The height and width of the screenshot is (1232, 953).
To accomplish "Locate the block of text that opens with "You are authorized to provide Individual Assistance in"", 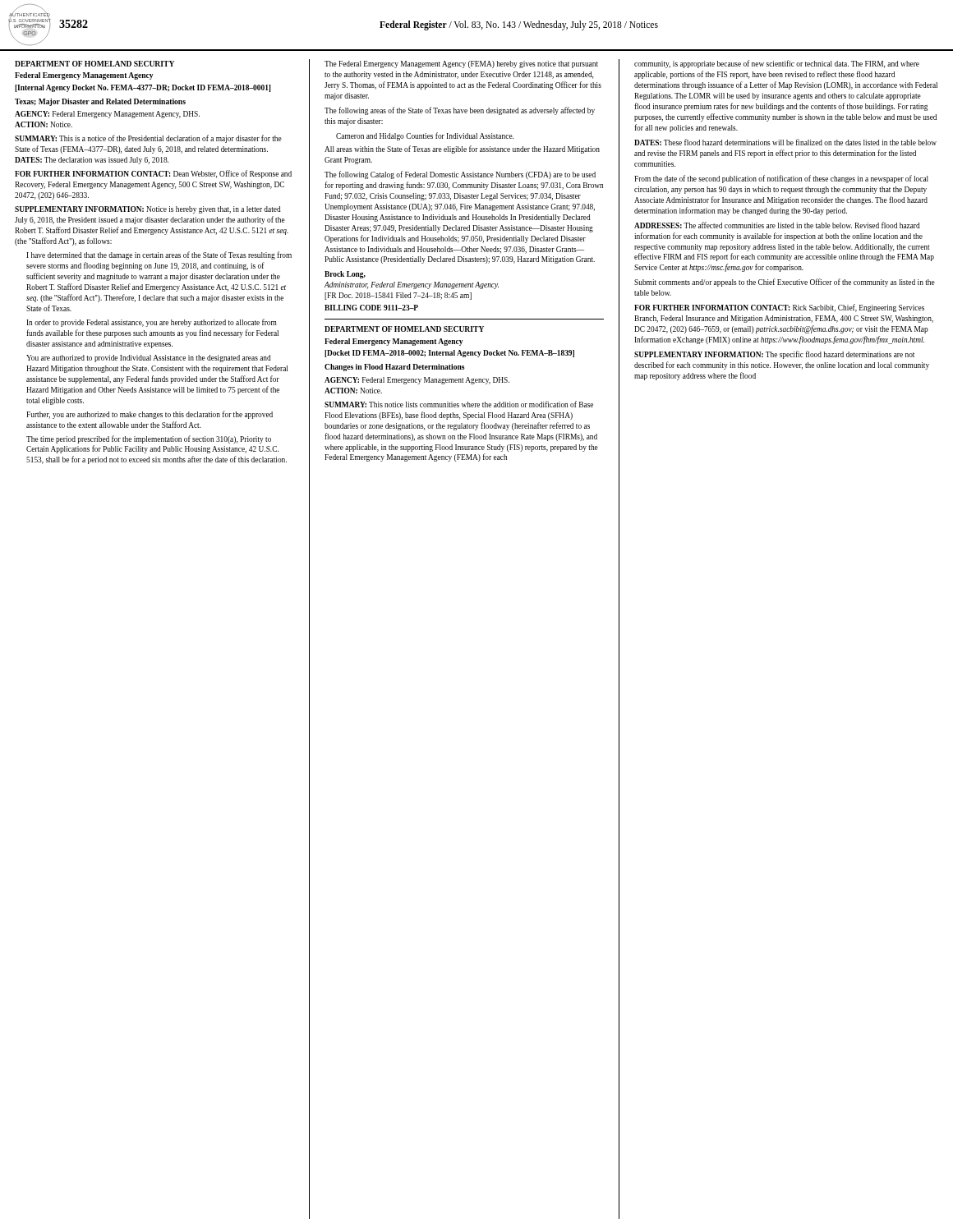I will 157,379.
